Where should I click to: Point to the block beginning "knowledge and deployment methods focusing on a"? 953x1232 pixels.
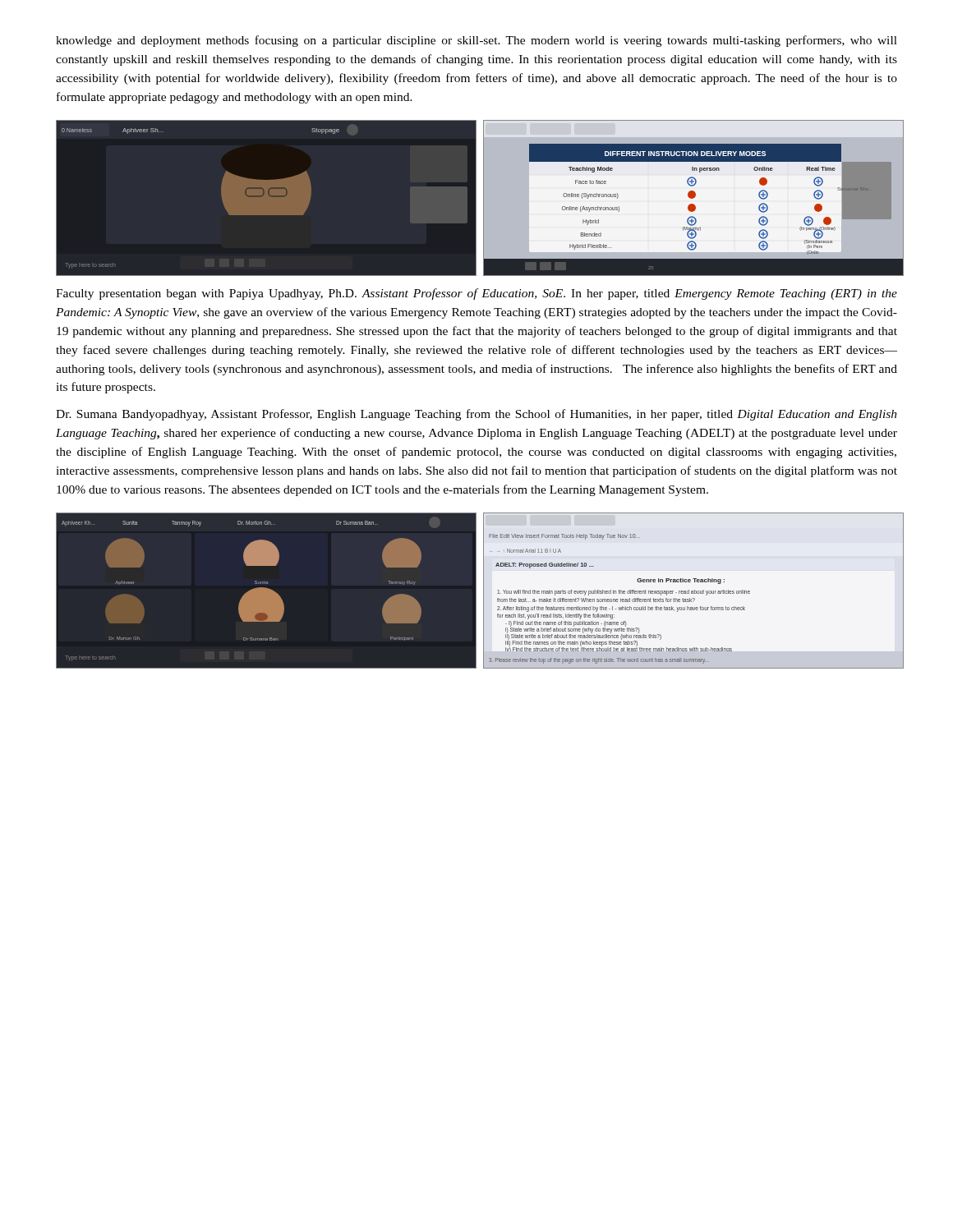(x=476, y=68)
